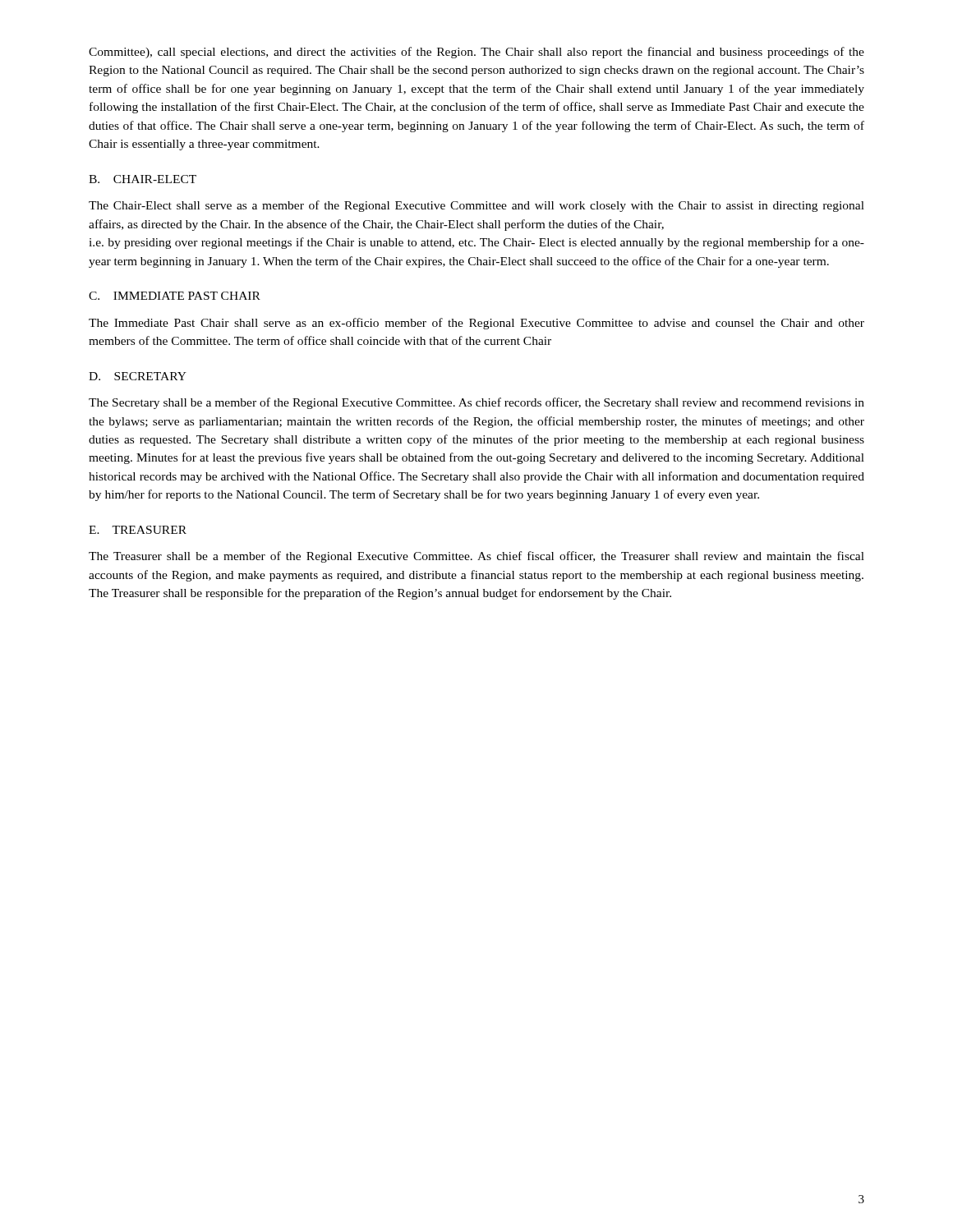Click on the section header that reads "D. SECRETARY"
The image size is (953, 1232).
click(x=138, y=375)
